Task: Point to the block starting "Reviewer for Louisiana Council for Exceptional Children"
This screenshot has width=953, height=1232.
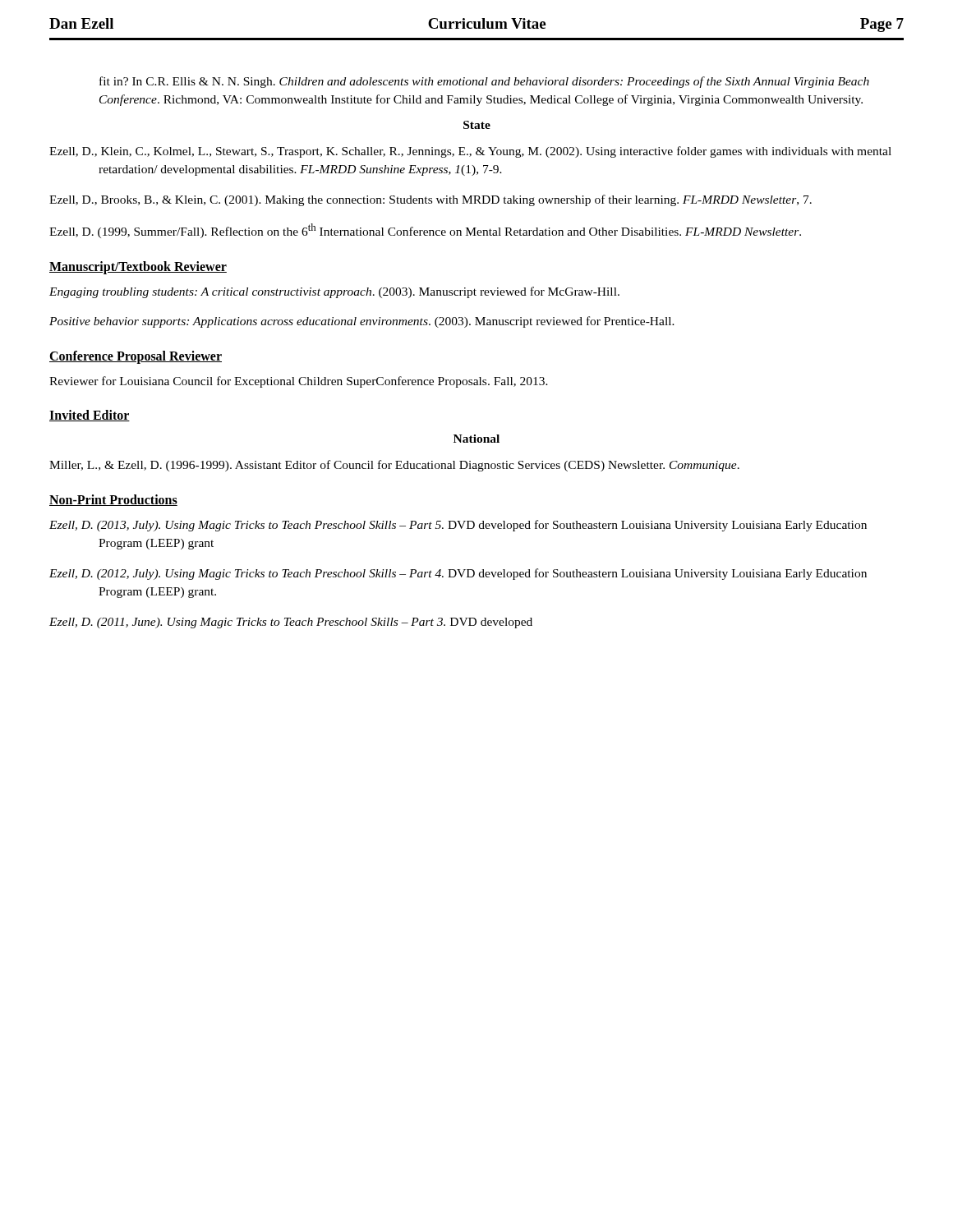Action: pyautogui.click(x=299, y=381)
